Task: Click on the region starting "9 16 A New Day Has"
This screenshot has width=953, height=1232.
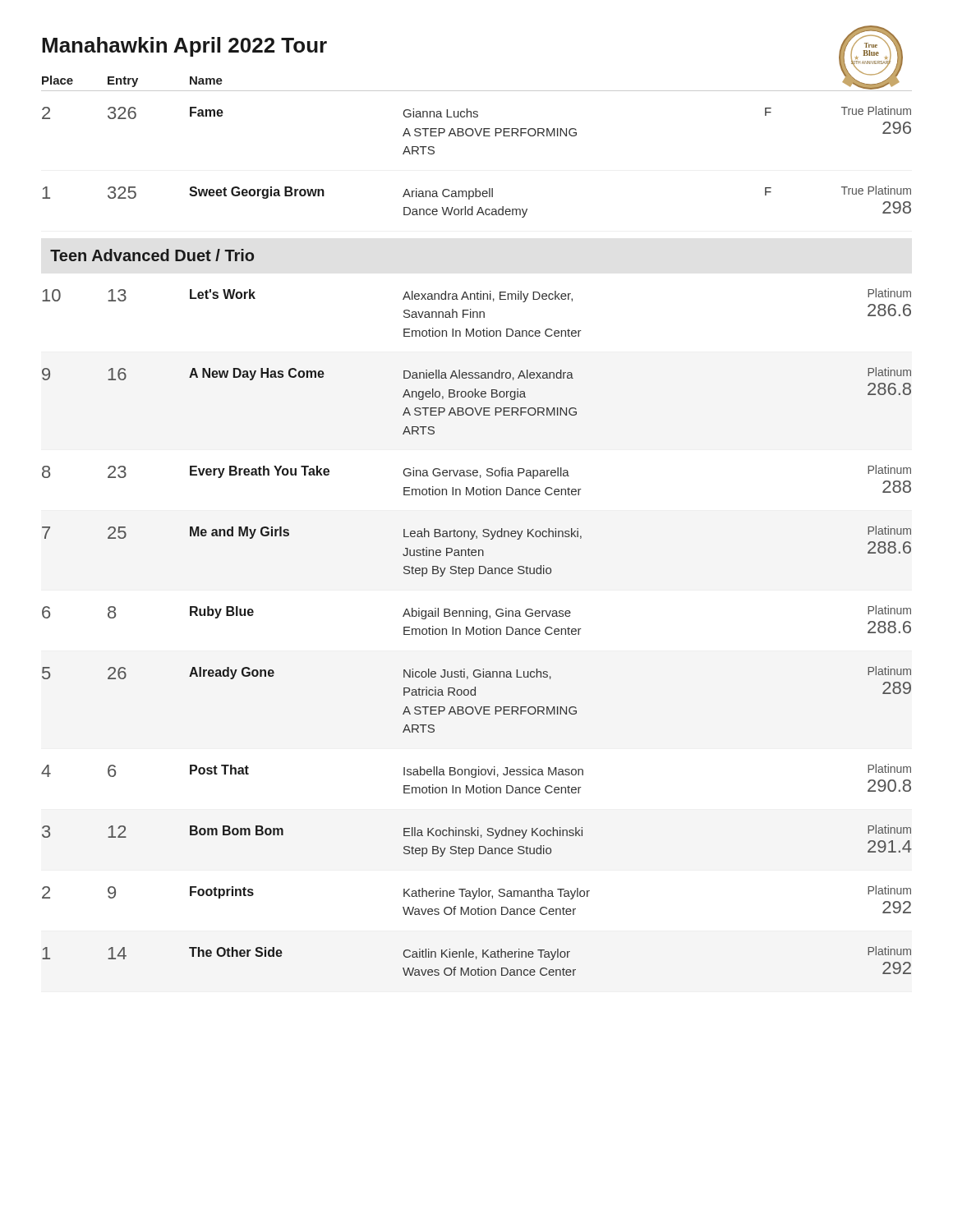Action: click(x=476, y=401)
